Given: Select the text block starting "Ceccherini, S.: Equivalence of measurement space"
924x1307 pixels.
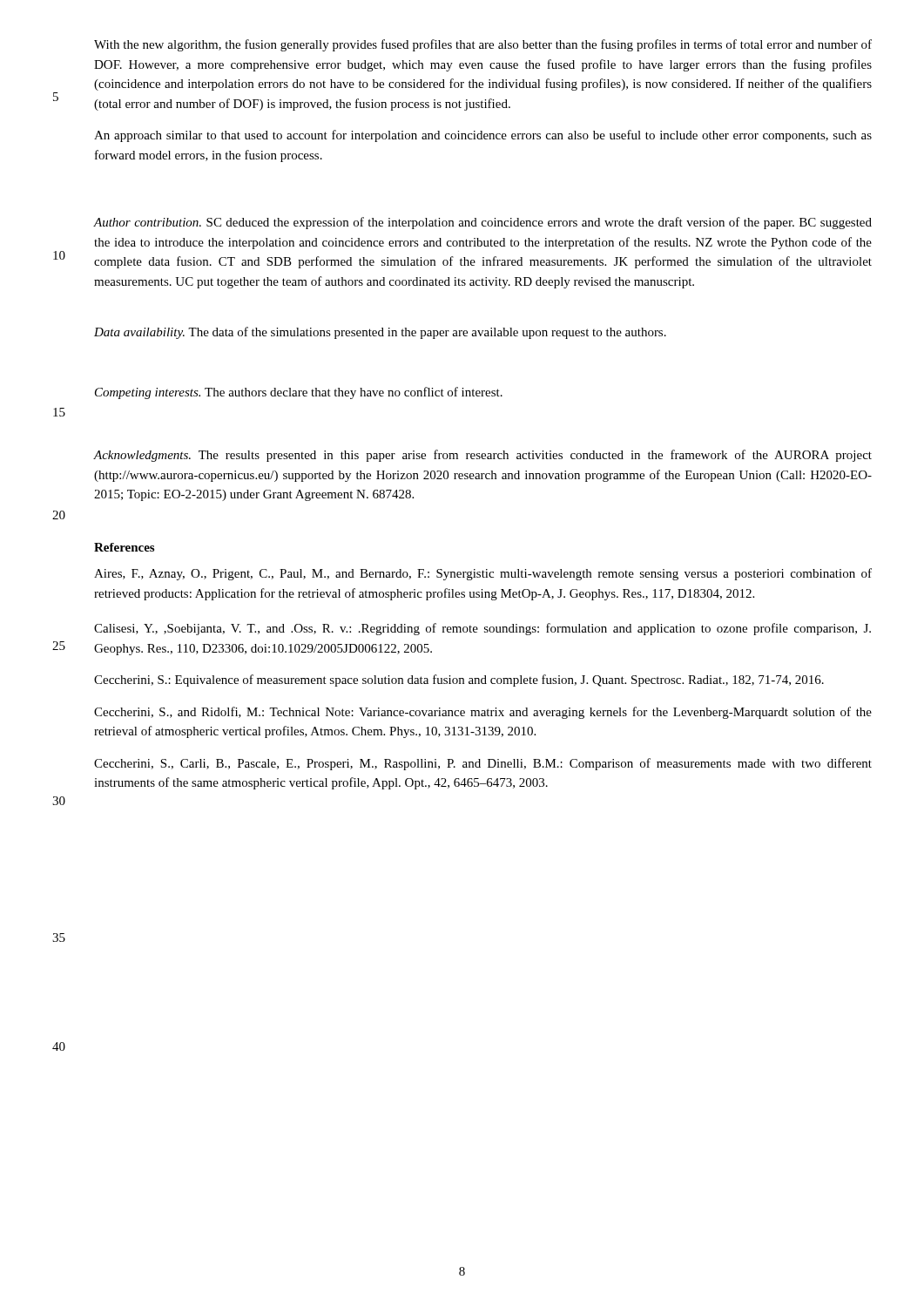Looking at the screenshot, I should [x=483, y=680].
